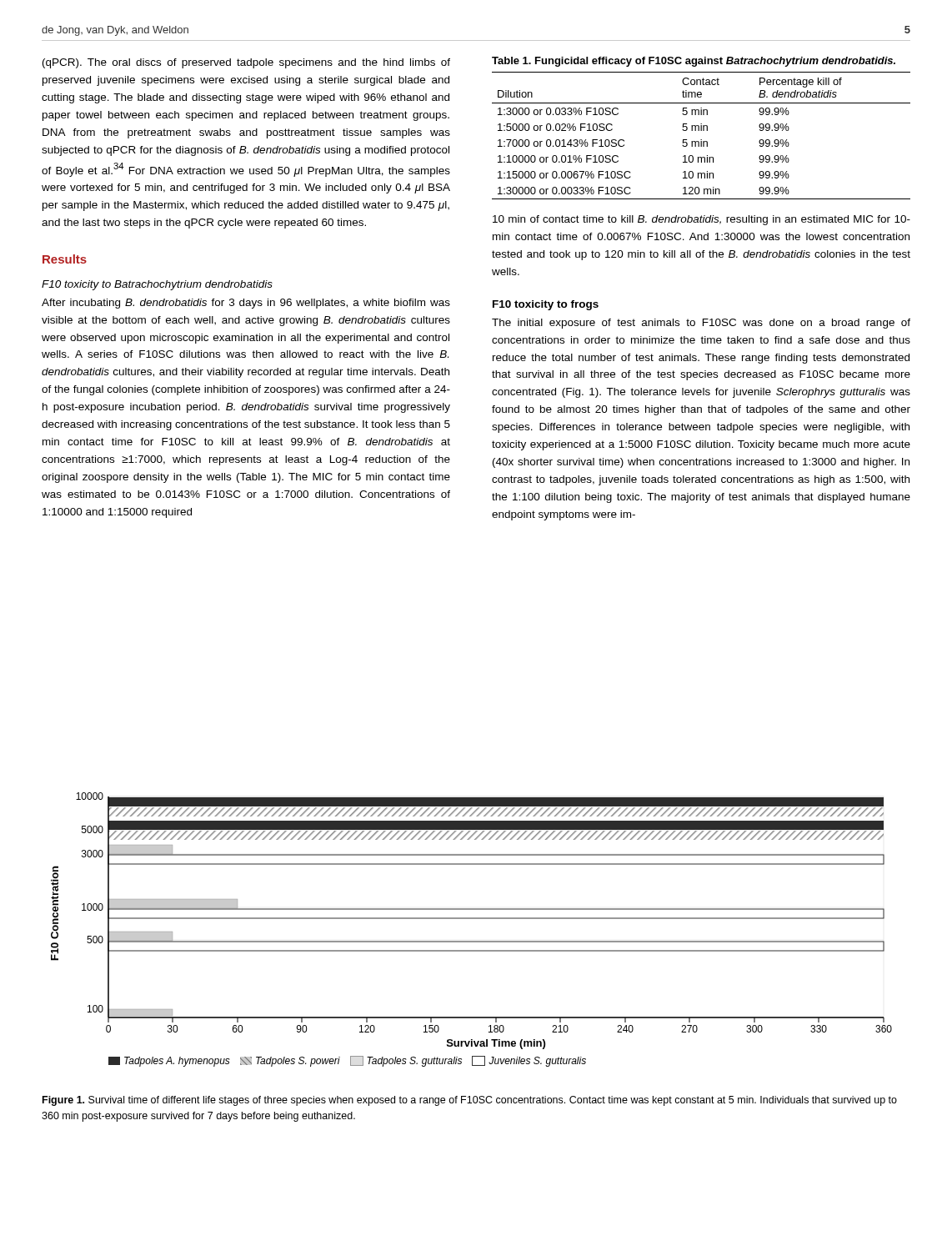Screen dimensions: 1251x952
Task: Find the block starting "The initial exposure of test"
Action: click(701, 418)
